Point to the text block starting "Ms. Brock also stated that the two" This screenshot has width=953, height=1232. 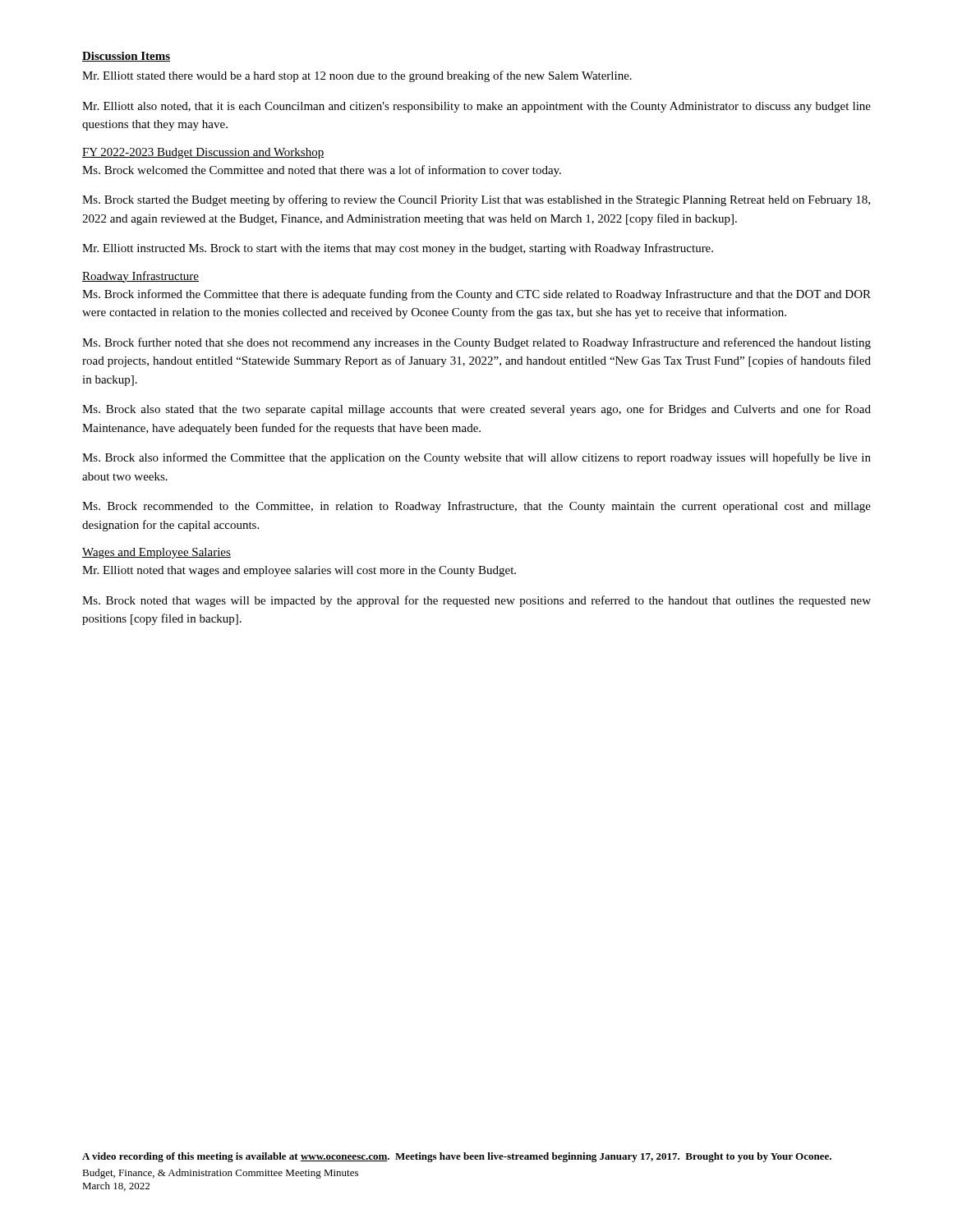click(x=476, y=418)
